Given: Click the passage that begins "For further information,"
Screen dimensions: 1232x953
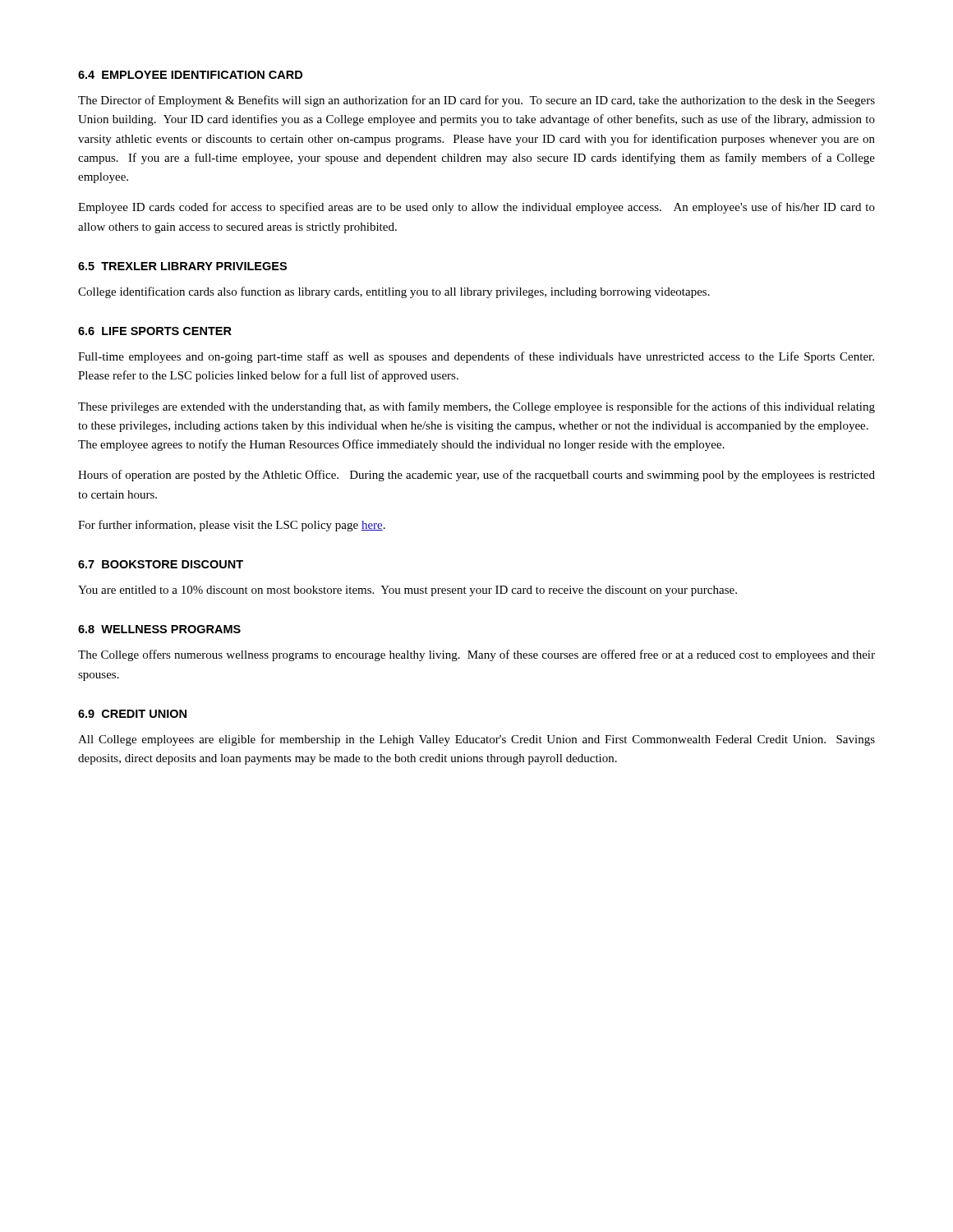Looking at the screenshot, I should [232, 525].
